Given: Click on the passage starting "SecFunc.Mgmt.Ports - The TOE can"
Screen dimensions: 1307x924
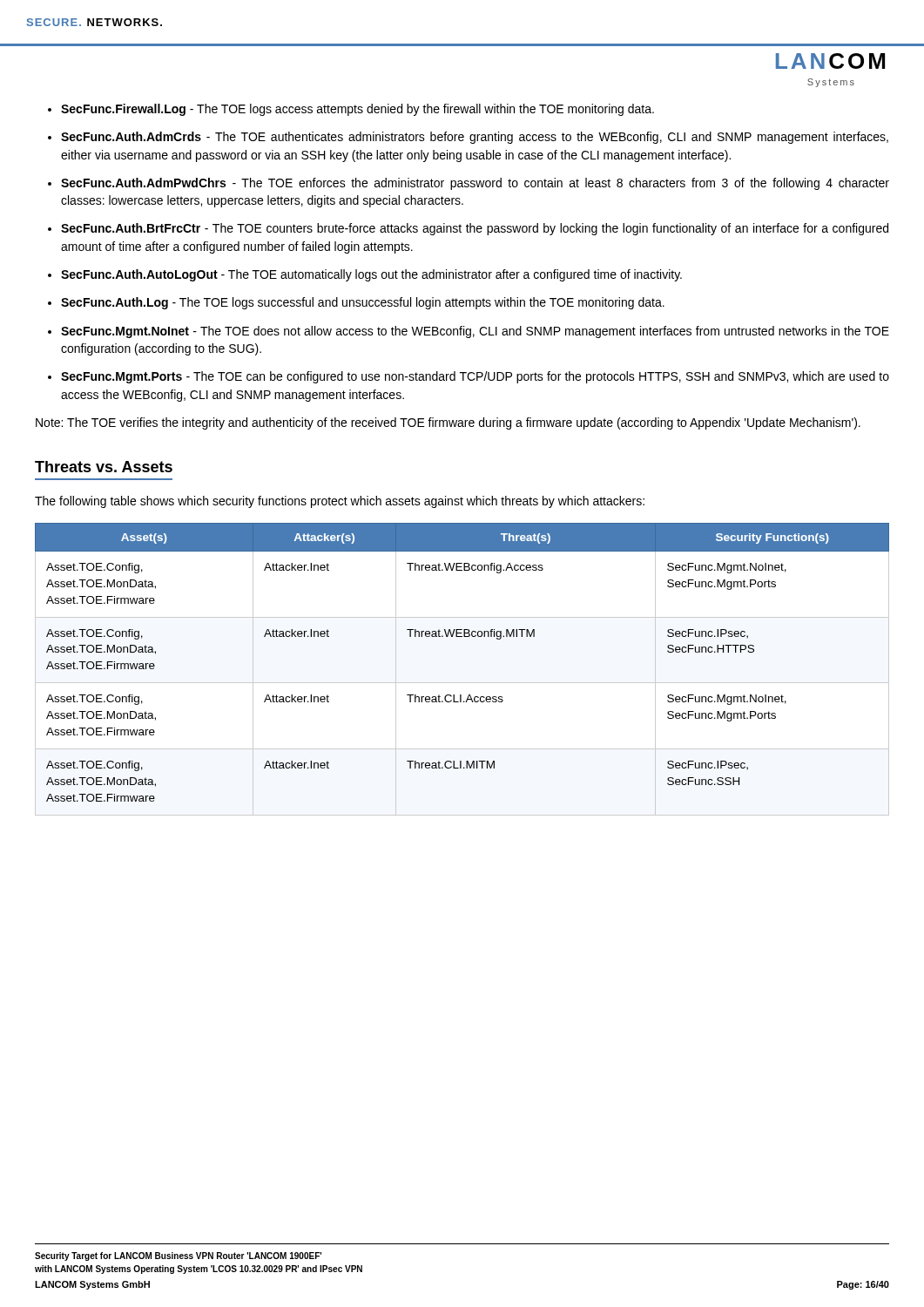Looking at the screenshot, I should (475, 386).
